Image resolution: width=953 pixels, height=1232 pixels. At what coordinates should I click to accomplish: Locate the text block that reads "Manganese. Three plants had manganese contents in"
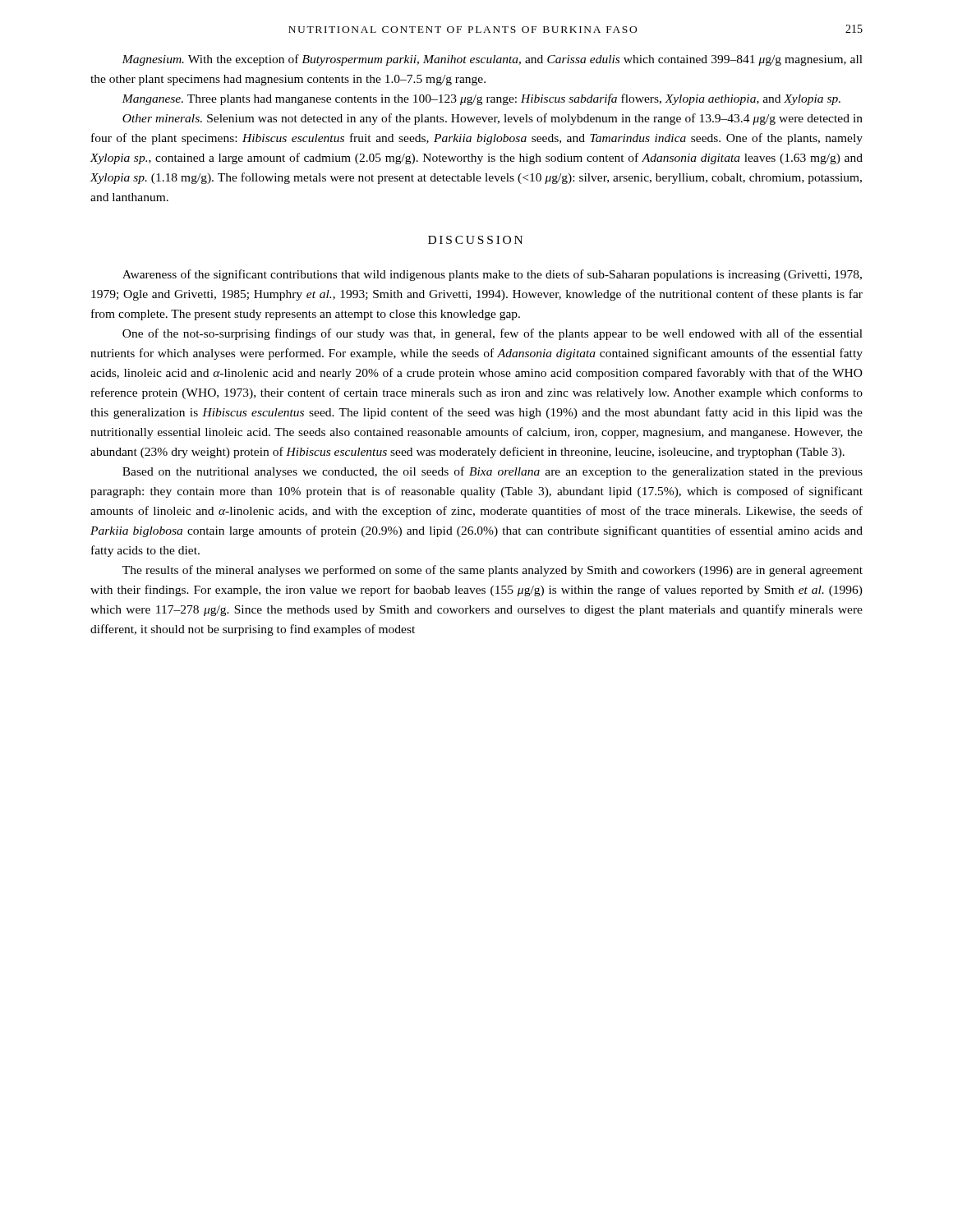(476, 99)
